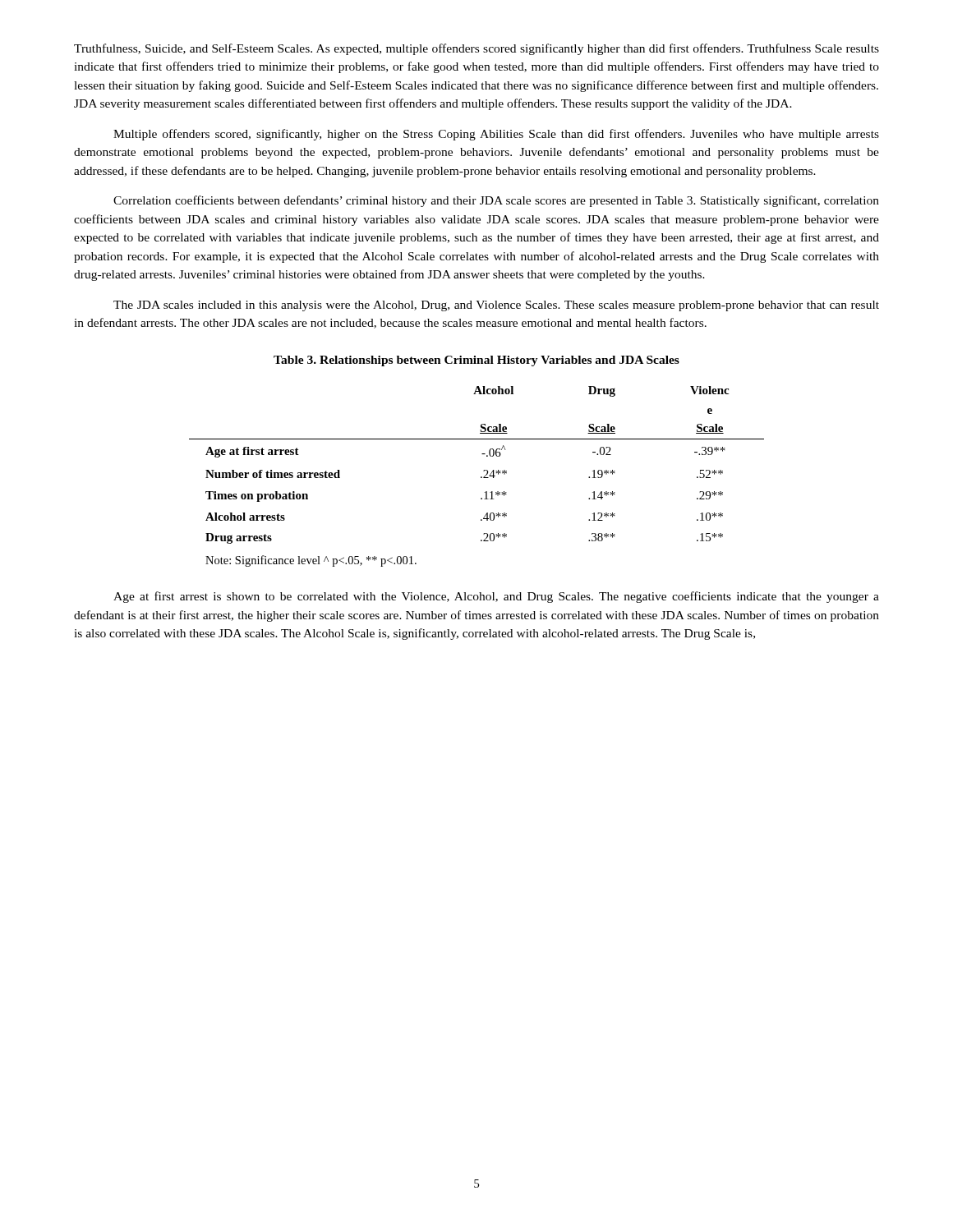The height and width of the screenshot is (1232, 953).
Task: Click the passage that begins "Age at first arrest is"
Action: [476, 615]
